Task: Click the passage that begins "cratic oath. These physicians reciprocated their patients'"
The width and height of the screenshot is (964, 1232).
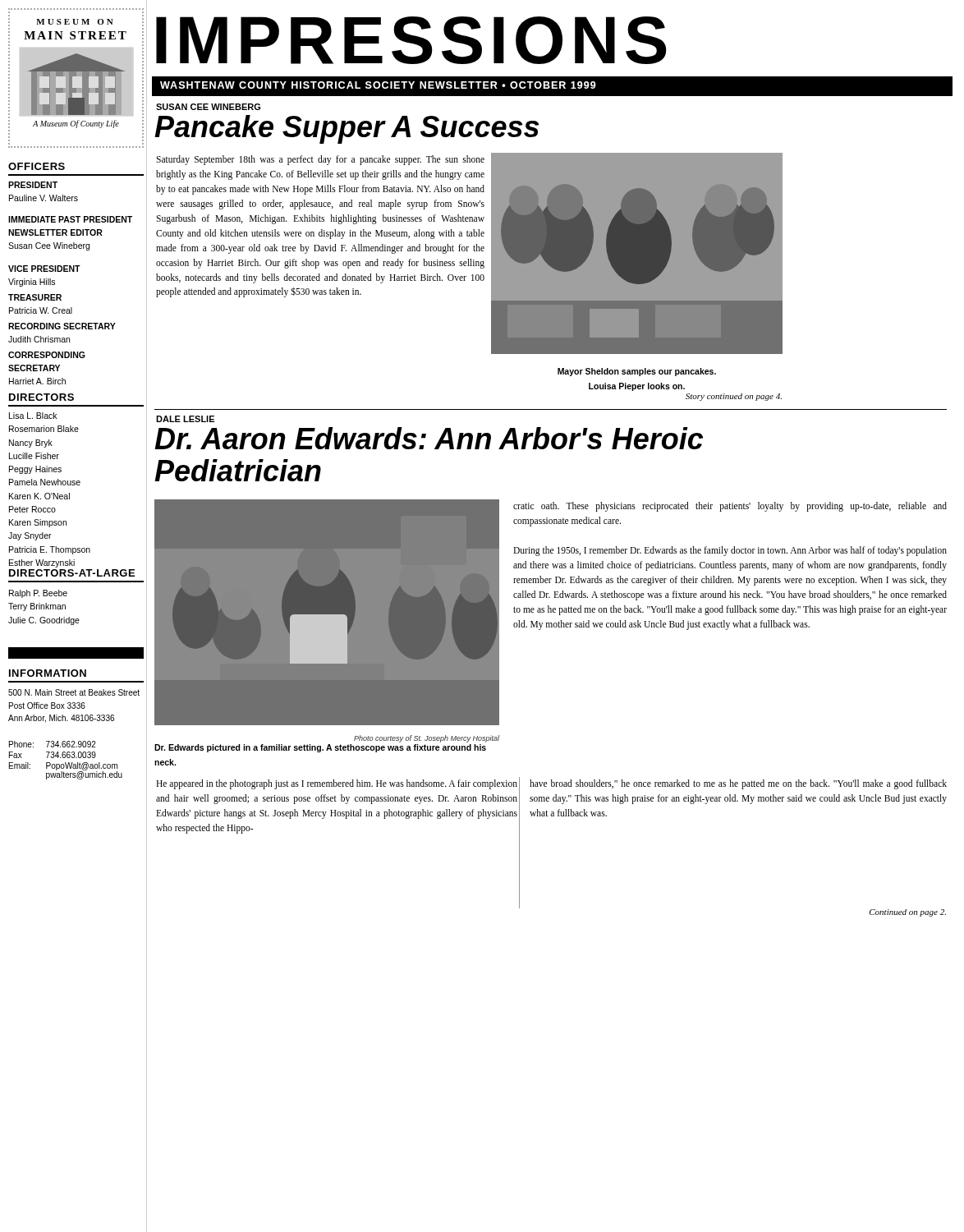Action: 730,565
